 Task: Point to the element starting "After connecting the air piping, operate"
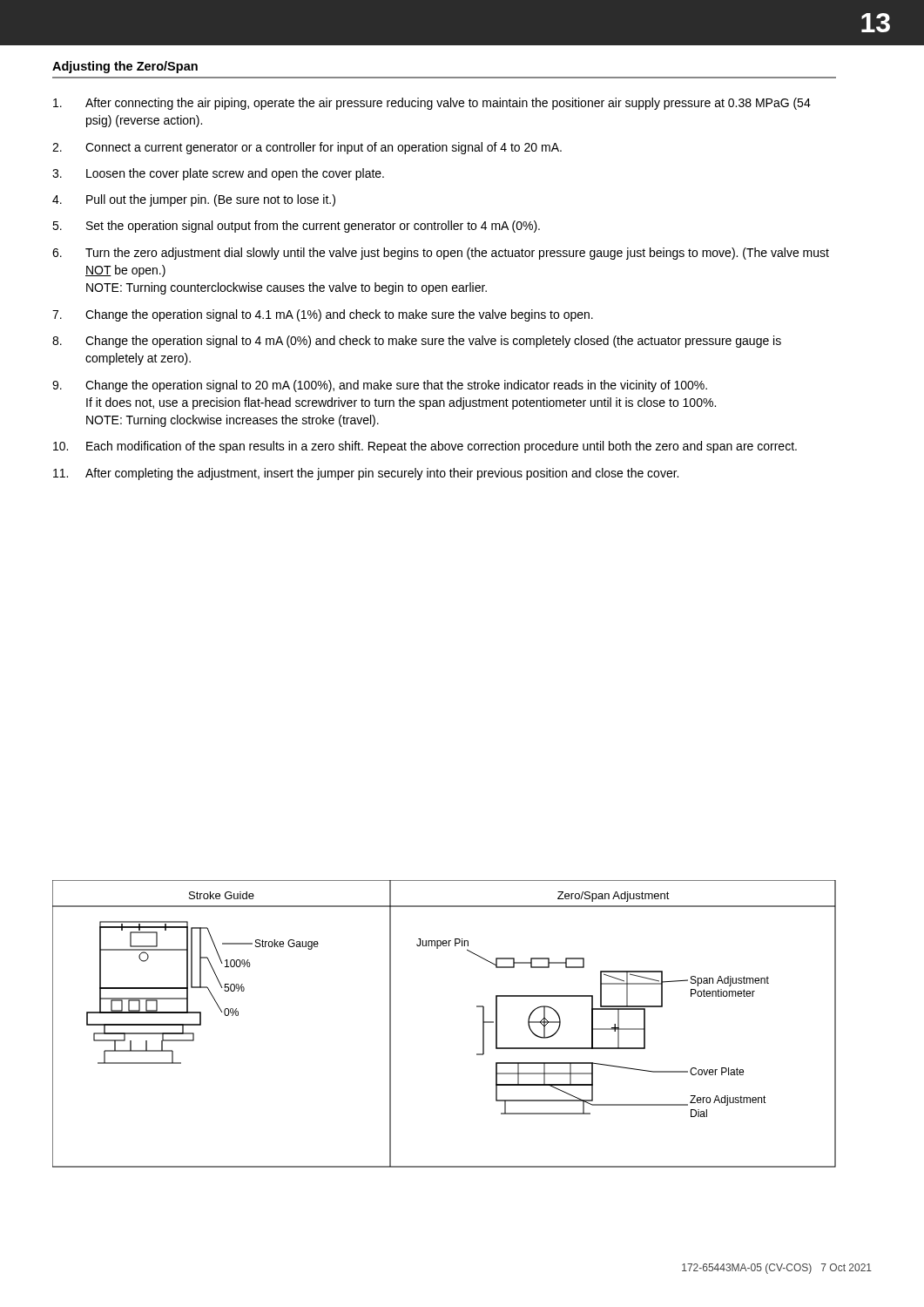[x=444, y=112]
